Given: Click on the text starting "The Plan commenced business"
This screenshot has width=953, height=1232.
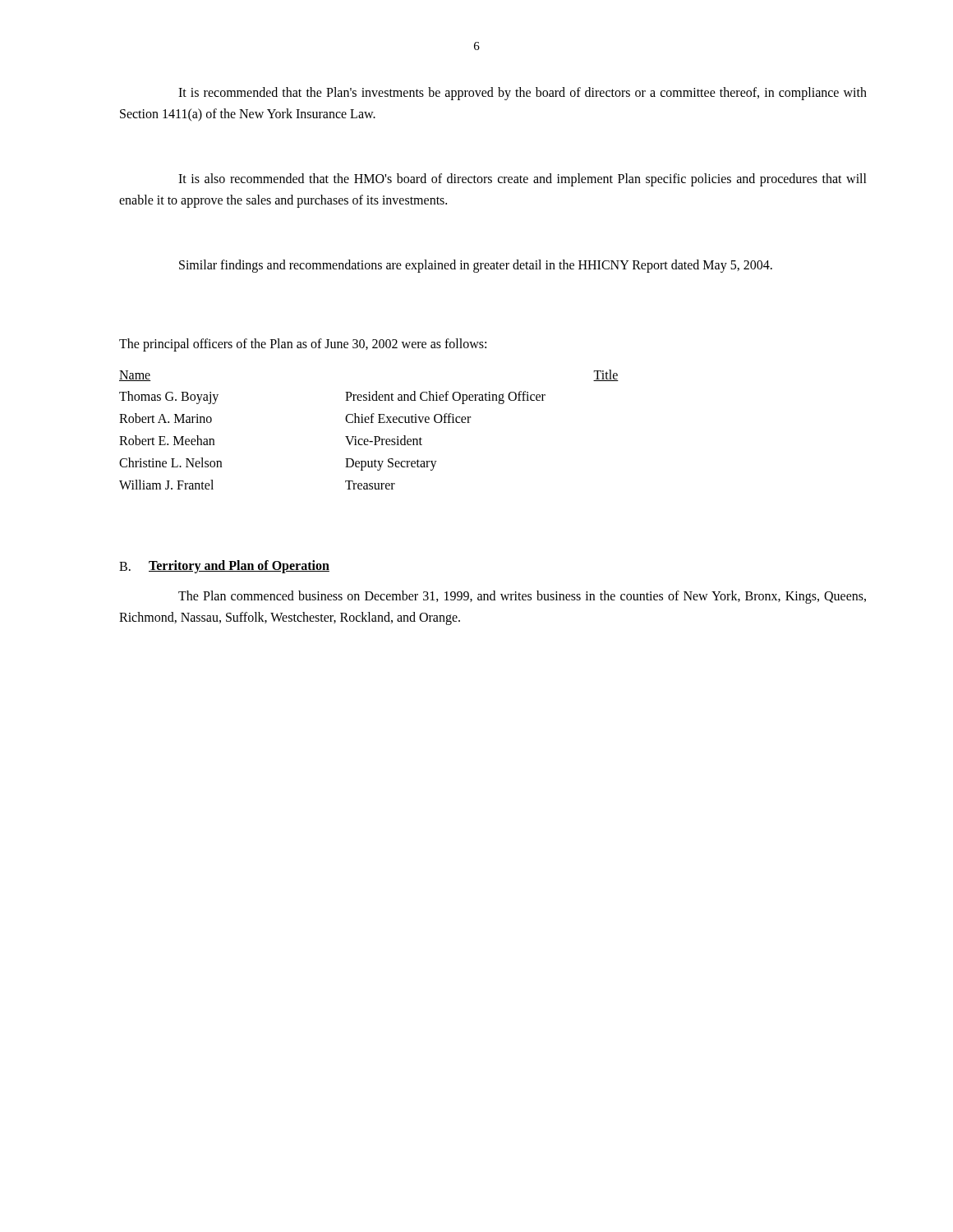Looking at the screenshot, I should [x=493, y=607].
